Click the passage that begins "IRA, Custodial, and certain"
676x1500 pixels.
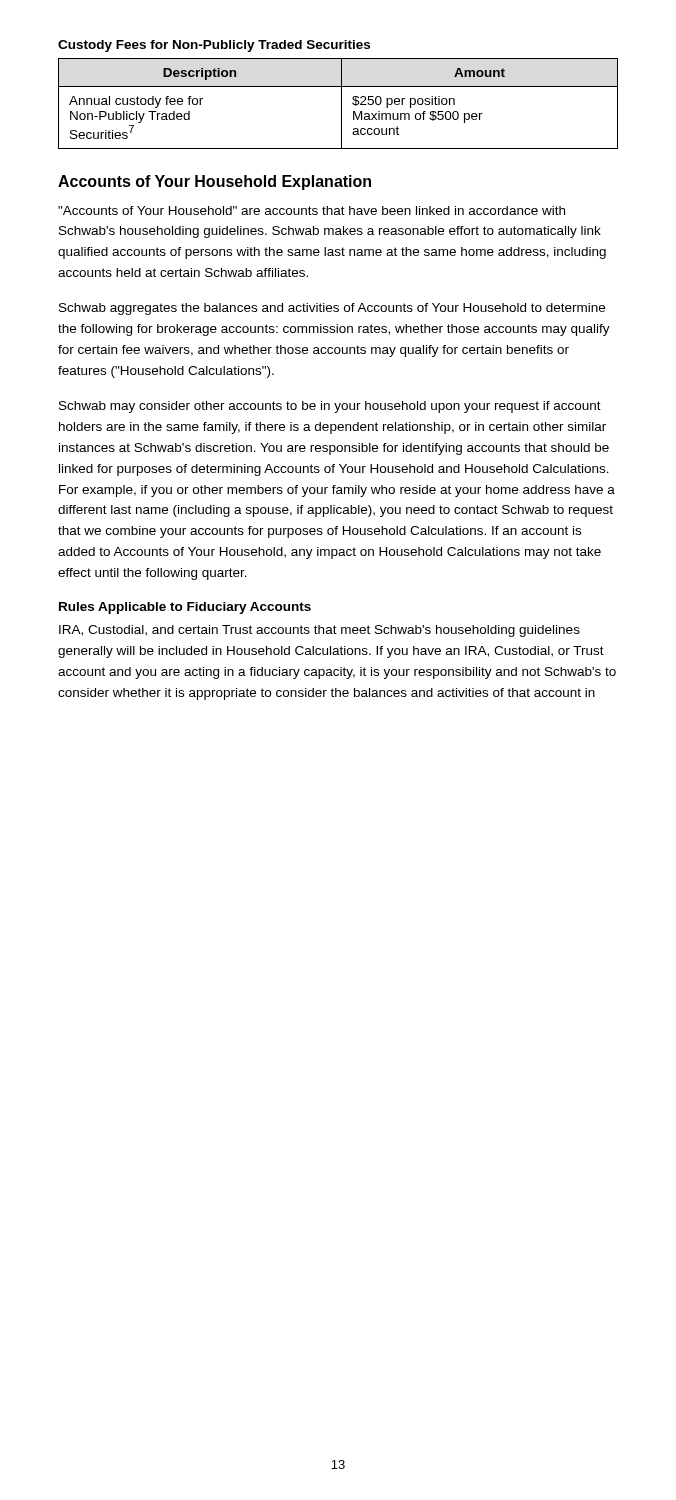(337, 661)
